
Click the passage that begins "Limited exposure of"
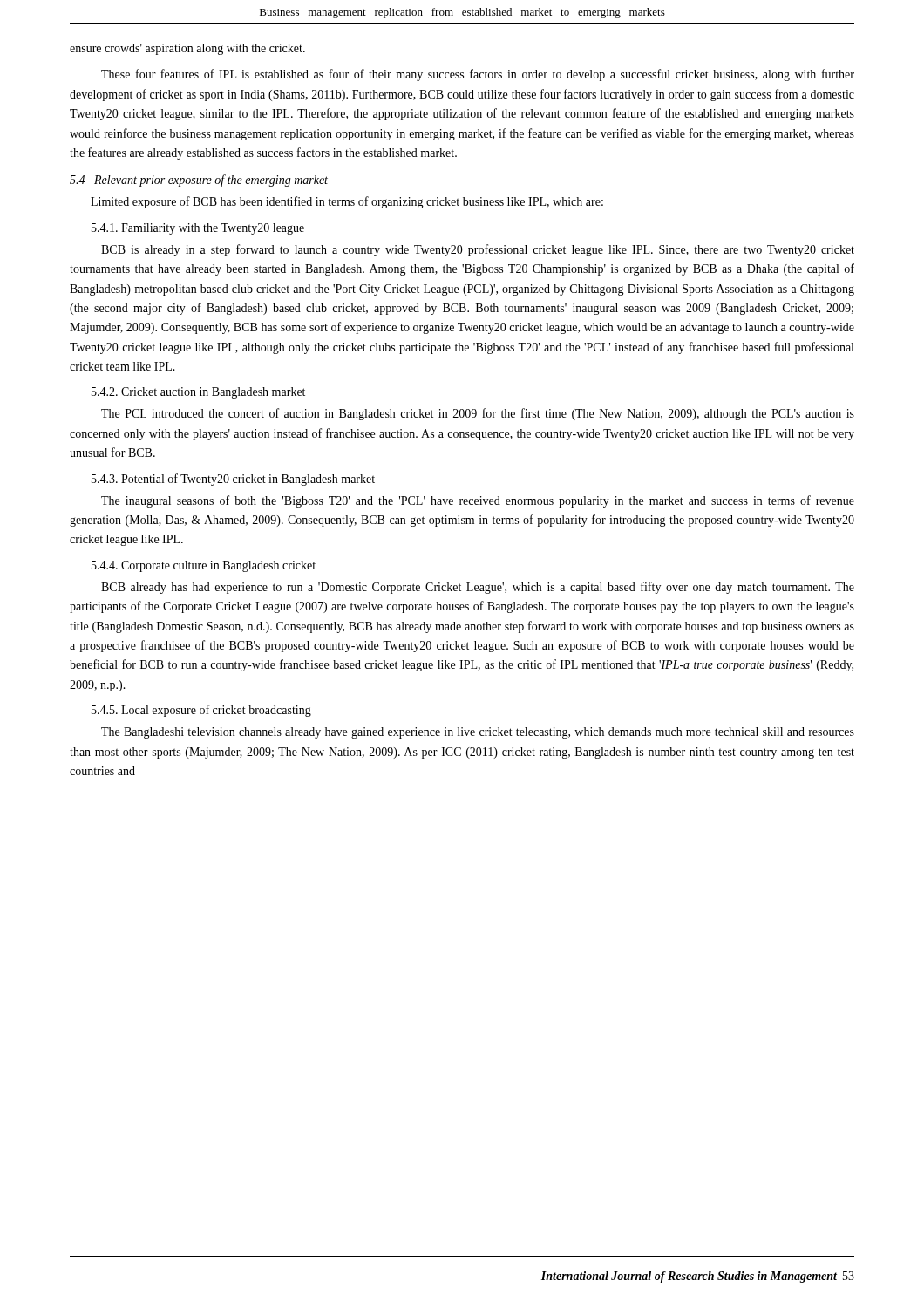(472, 203)
